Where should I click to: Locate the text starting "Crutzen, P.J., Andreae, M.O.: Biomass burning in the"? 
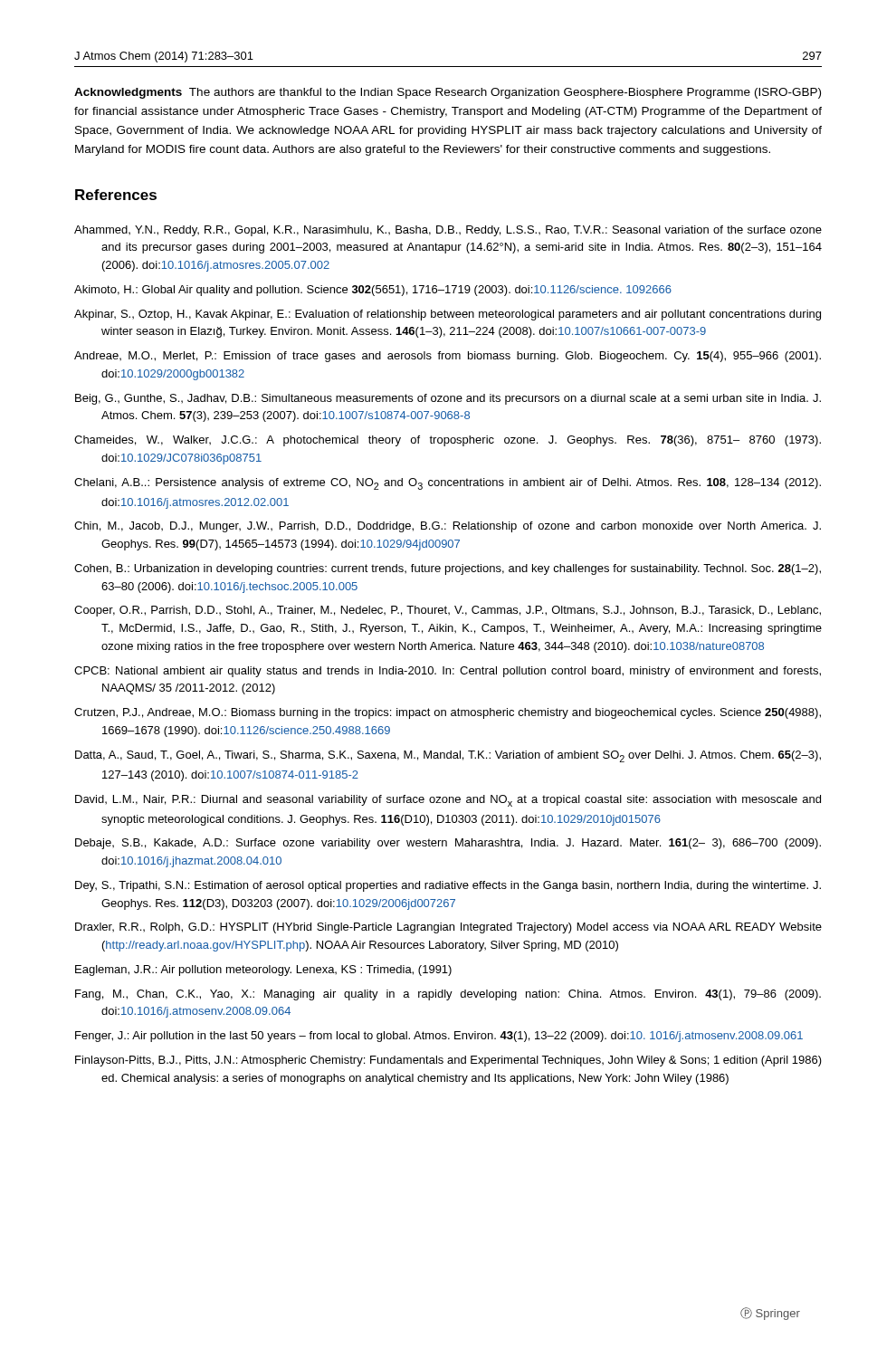pos(448,721)
